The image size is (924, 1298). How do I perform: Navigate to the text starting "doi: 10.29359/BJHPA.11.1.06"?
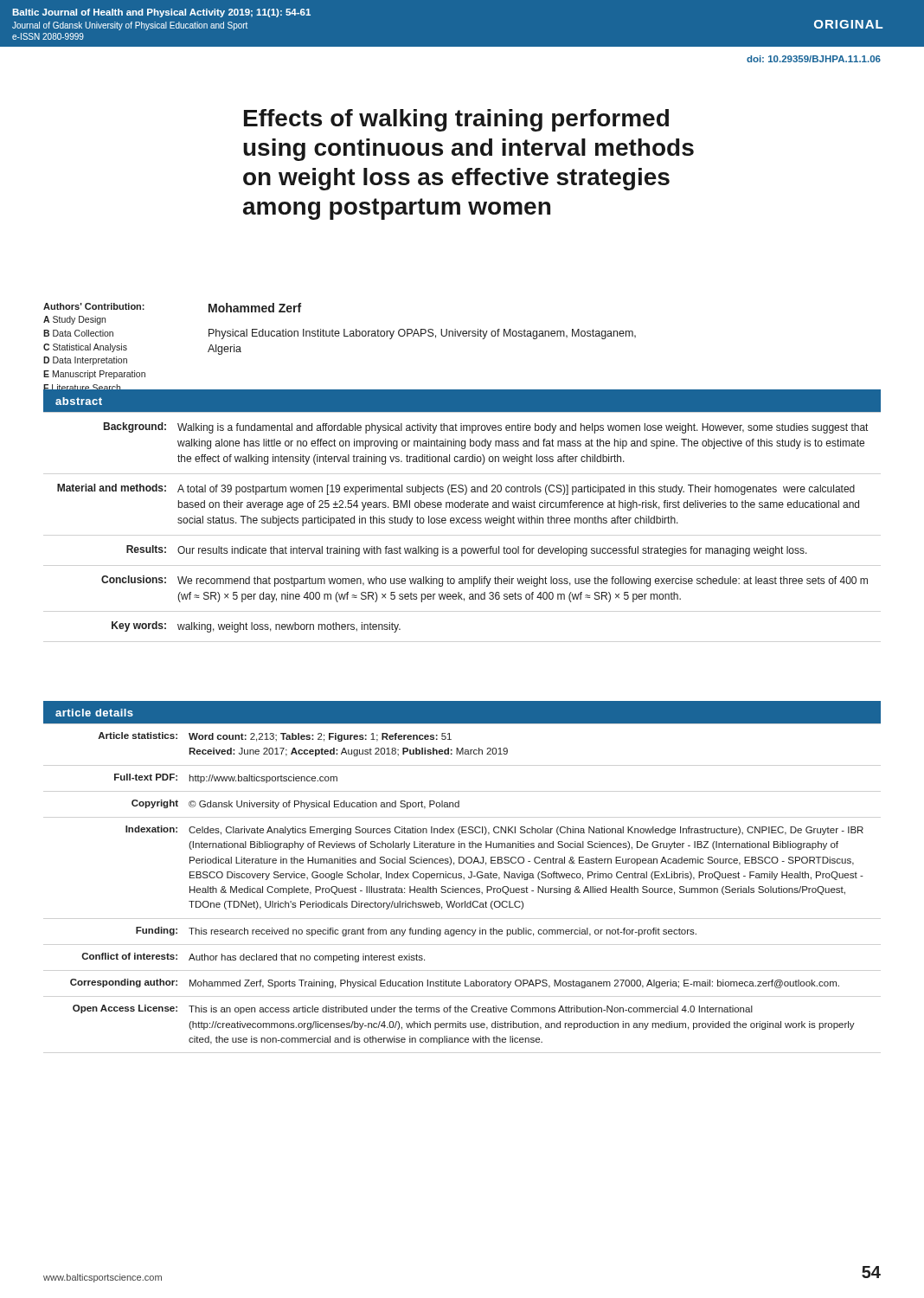(x=814, y=59)
